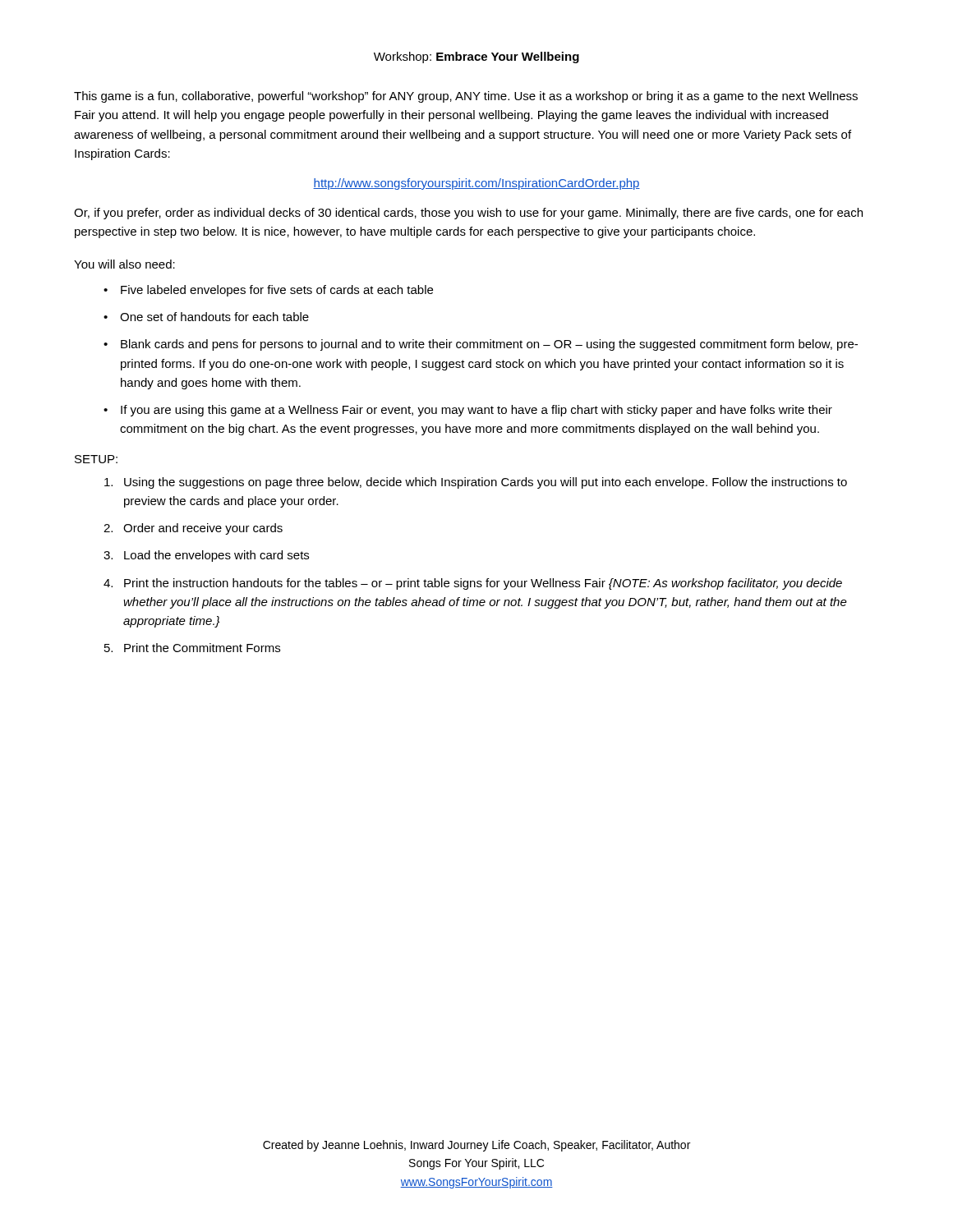Click the passage that begins "If you are"
953x1232 pixels.
(x=476, y=419)
